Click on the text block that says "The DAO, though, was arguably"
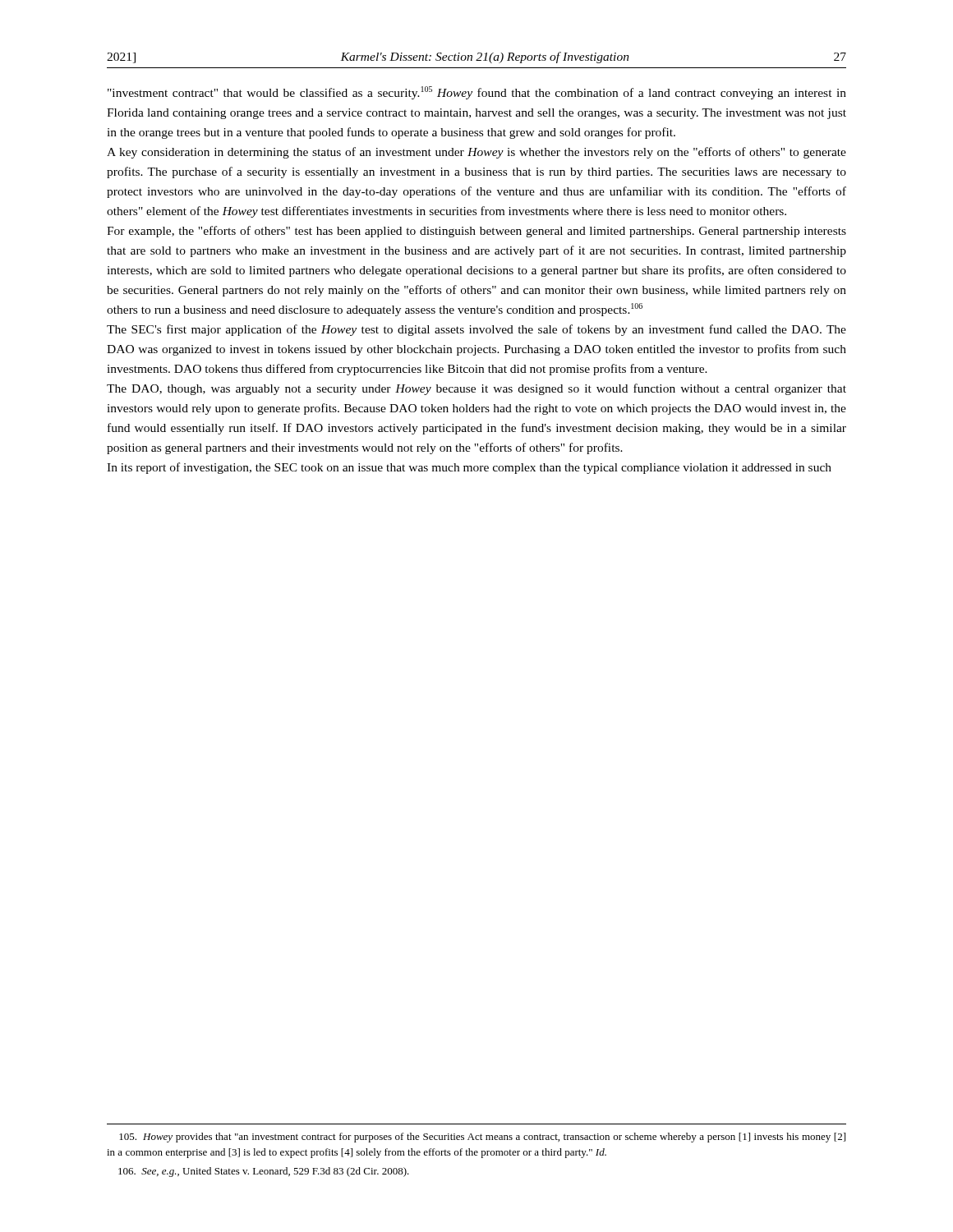953x1232 pixels. click(476, 418)
